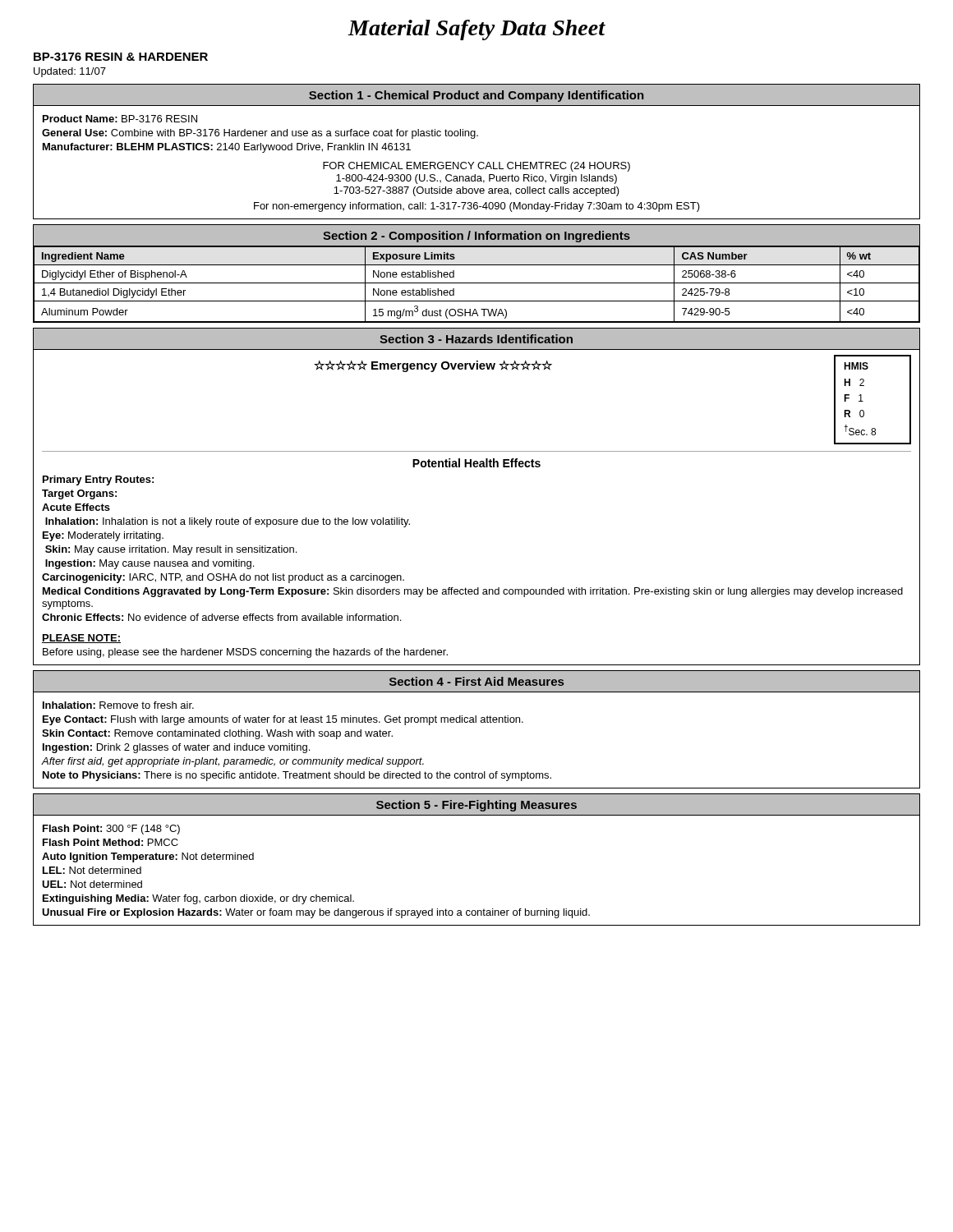Image resolution: width=953 pixels, height=1232 pixels.
Task: Select the passage starting "Section 4 - First Aid Measures"
Action: (x=476, y=681)
